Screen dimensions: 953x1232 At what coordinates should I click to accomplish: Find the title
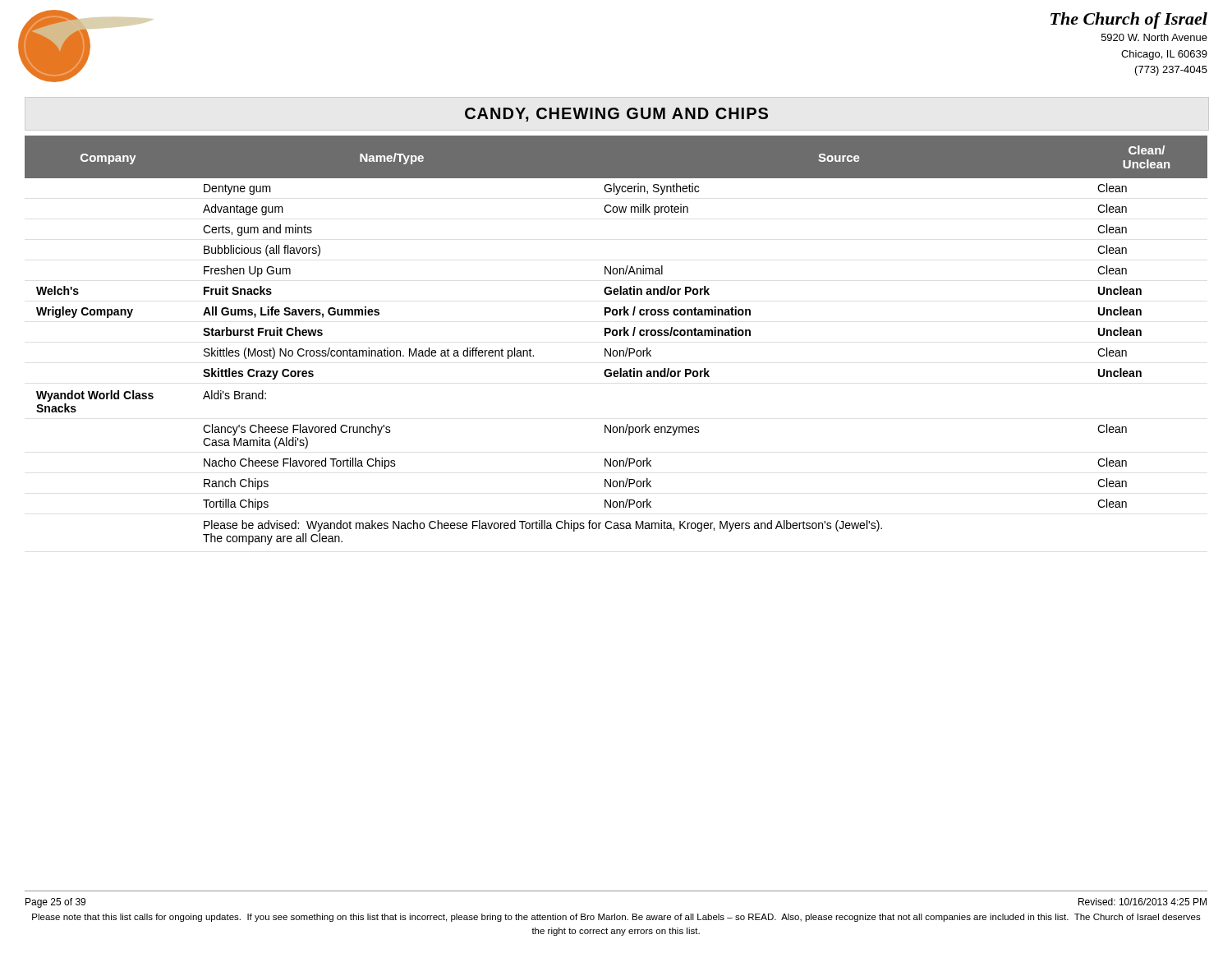point(617,113)
